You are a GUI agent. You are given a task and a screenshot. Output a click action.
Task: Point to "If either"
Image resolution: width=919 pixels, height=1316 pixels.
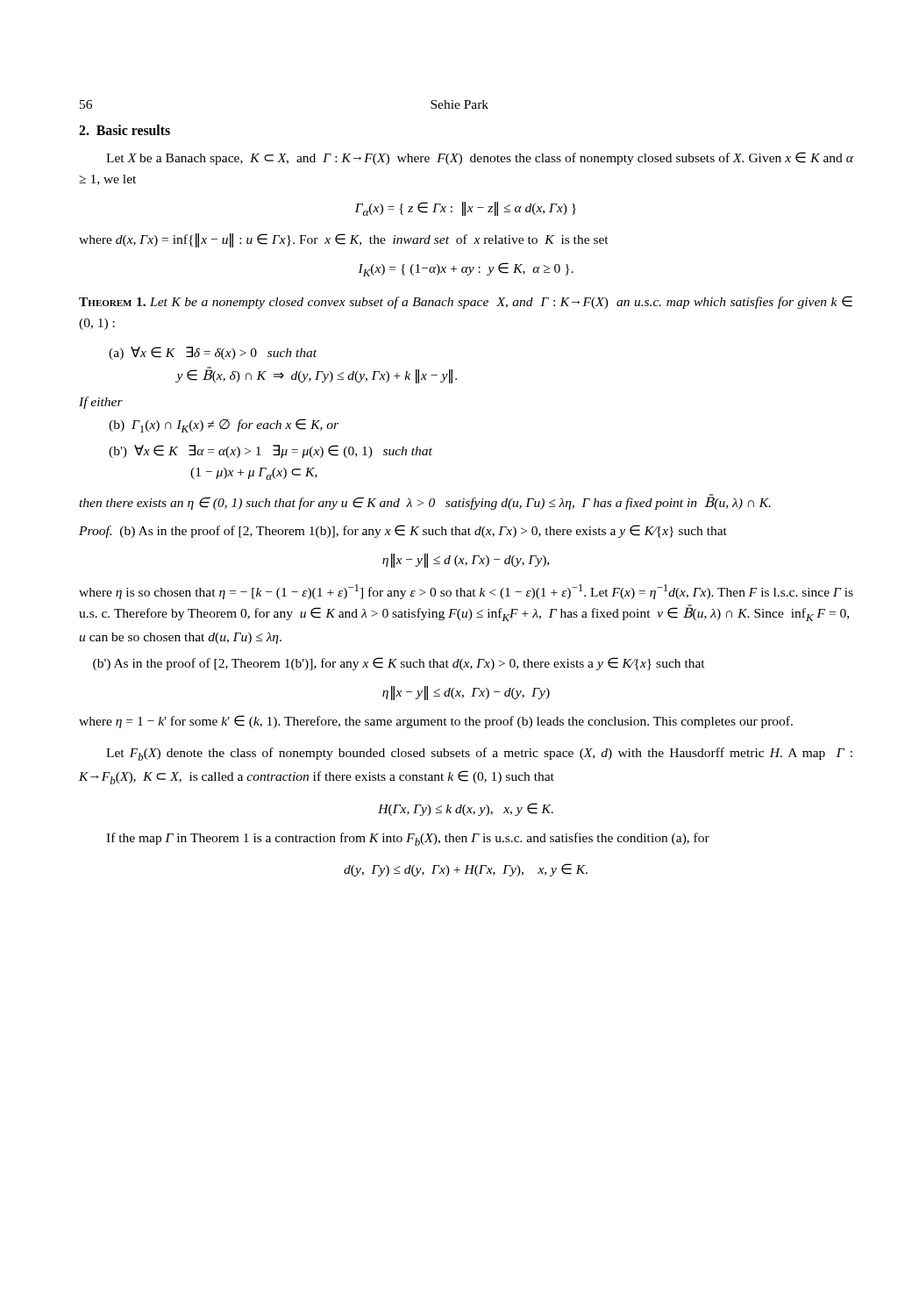(101, 403)
